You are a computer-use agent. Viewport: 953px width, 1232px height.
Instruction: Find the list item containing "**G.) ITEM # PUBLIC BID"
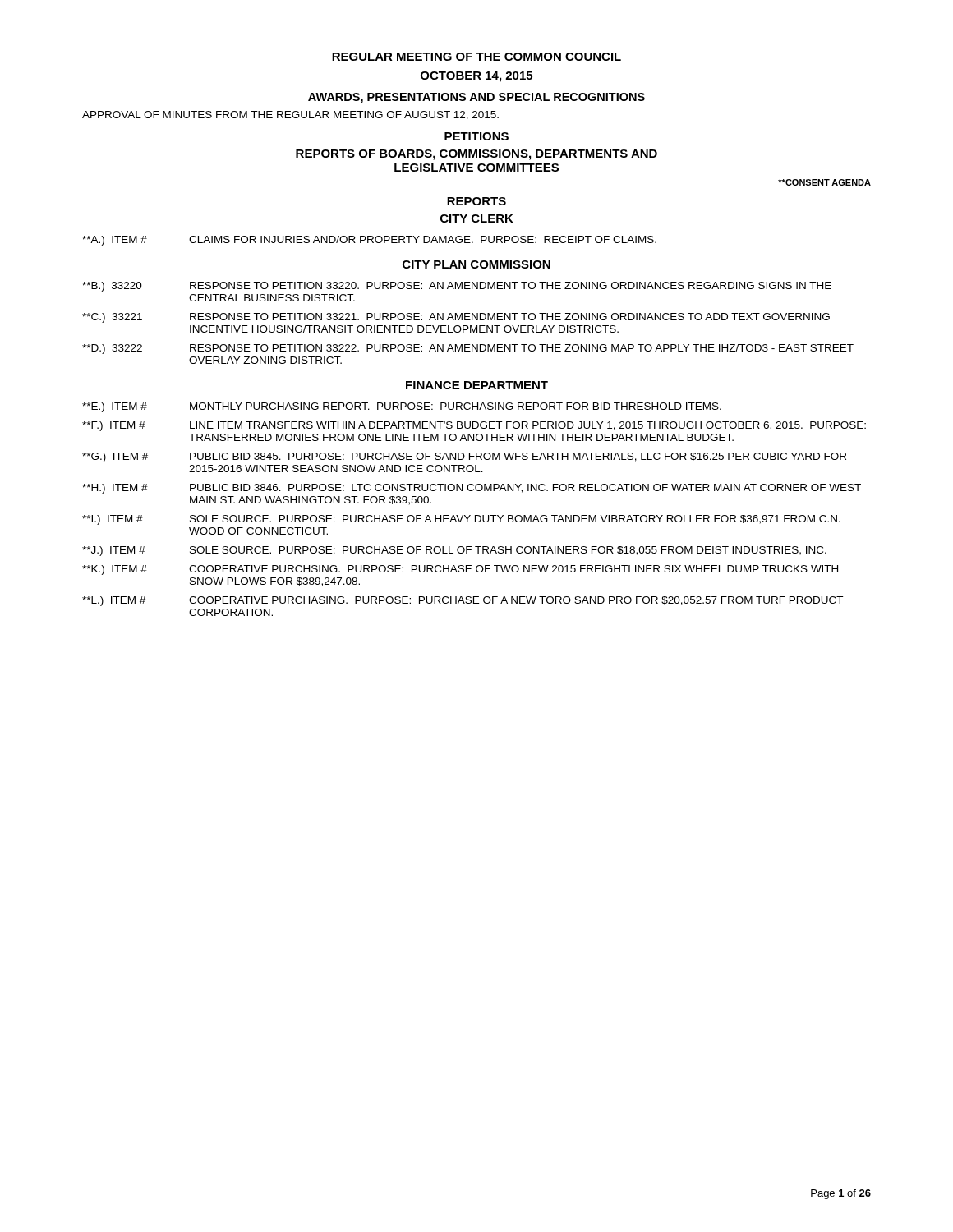click(476, 462)
